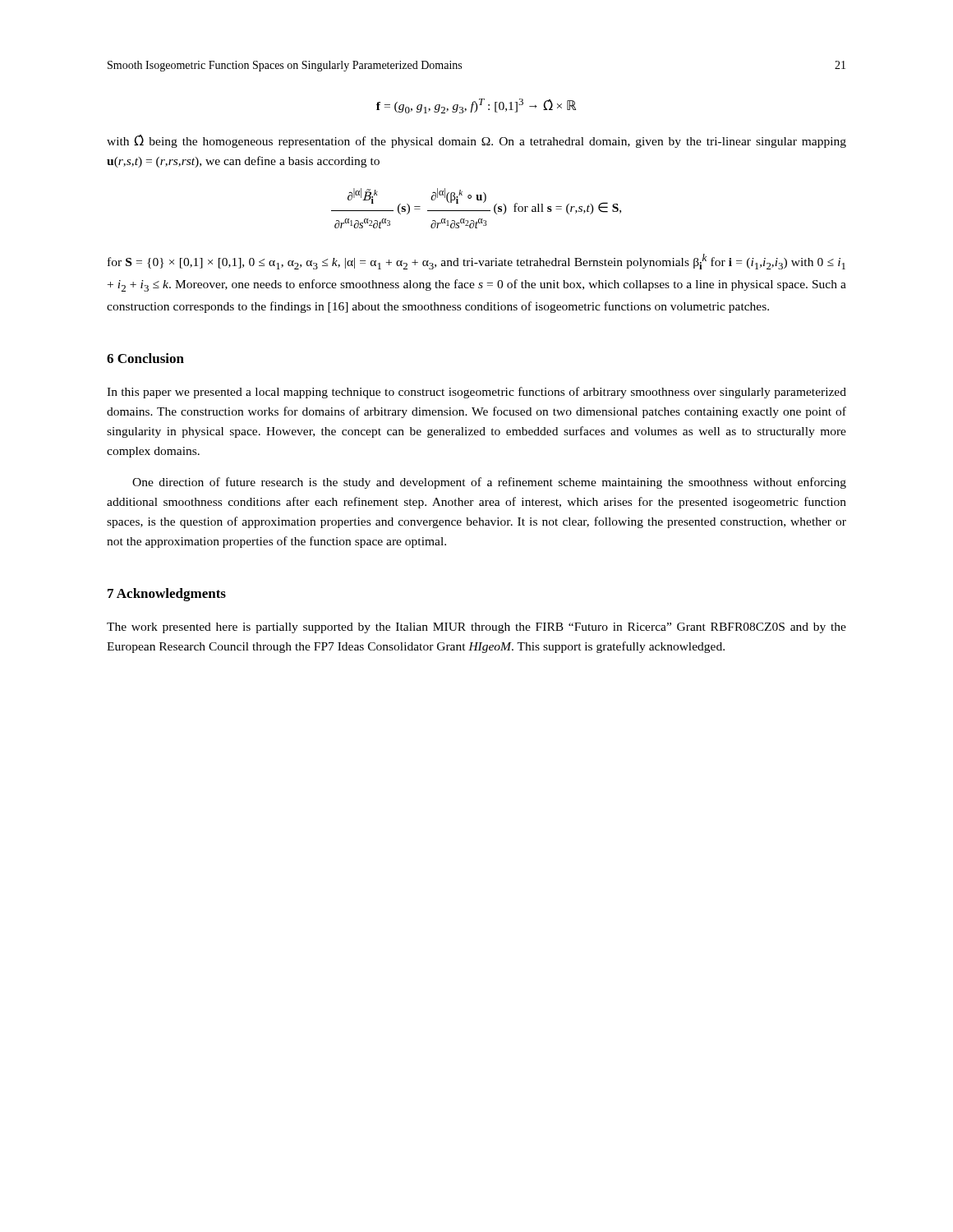
Task: Point to the formula beginning "∂|α|B̃ik ∂rα1∂sα2∂tα3 (s) ="
Action: (x=476, y=210)
